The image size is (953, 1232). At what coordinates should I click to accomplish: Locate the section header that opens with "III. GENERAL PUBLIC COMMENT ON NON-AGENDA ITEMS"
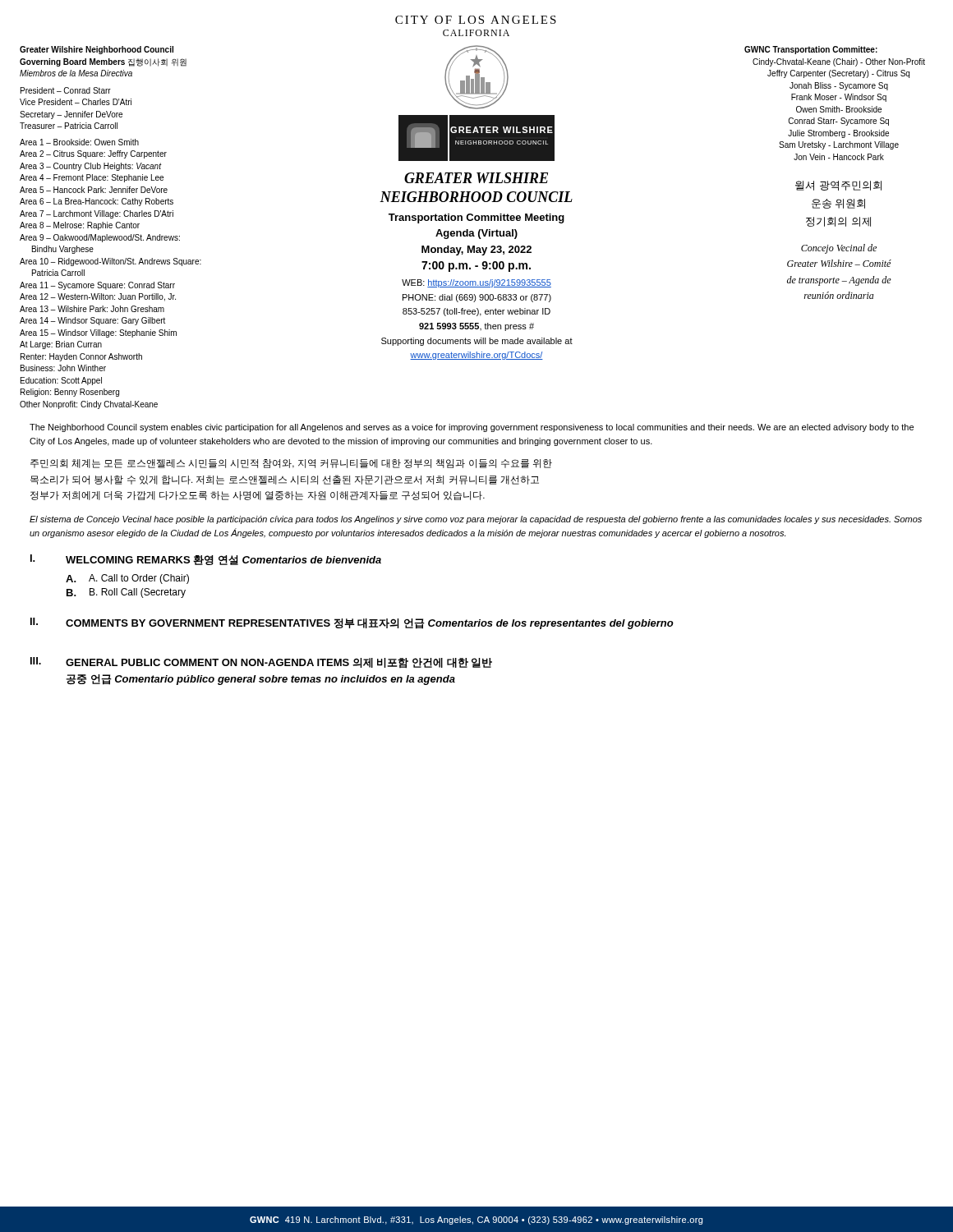coord(476,671)
